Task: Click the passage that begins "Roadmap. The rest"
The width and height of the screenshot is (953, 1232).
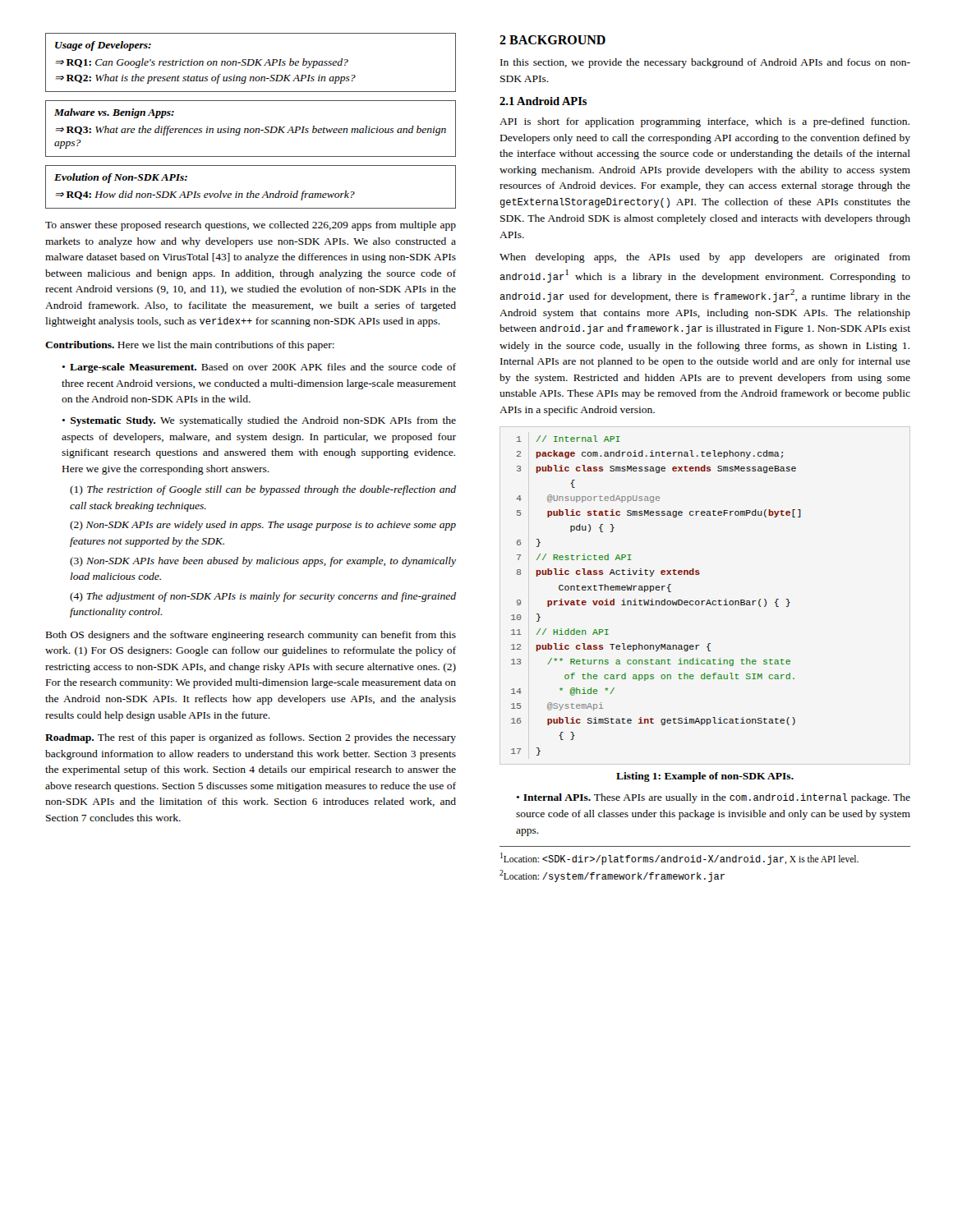Action: coord(251,777)
